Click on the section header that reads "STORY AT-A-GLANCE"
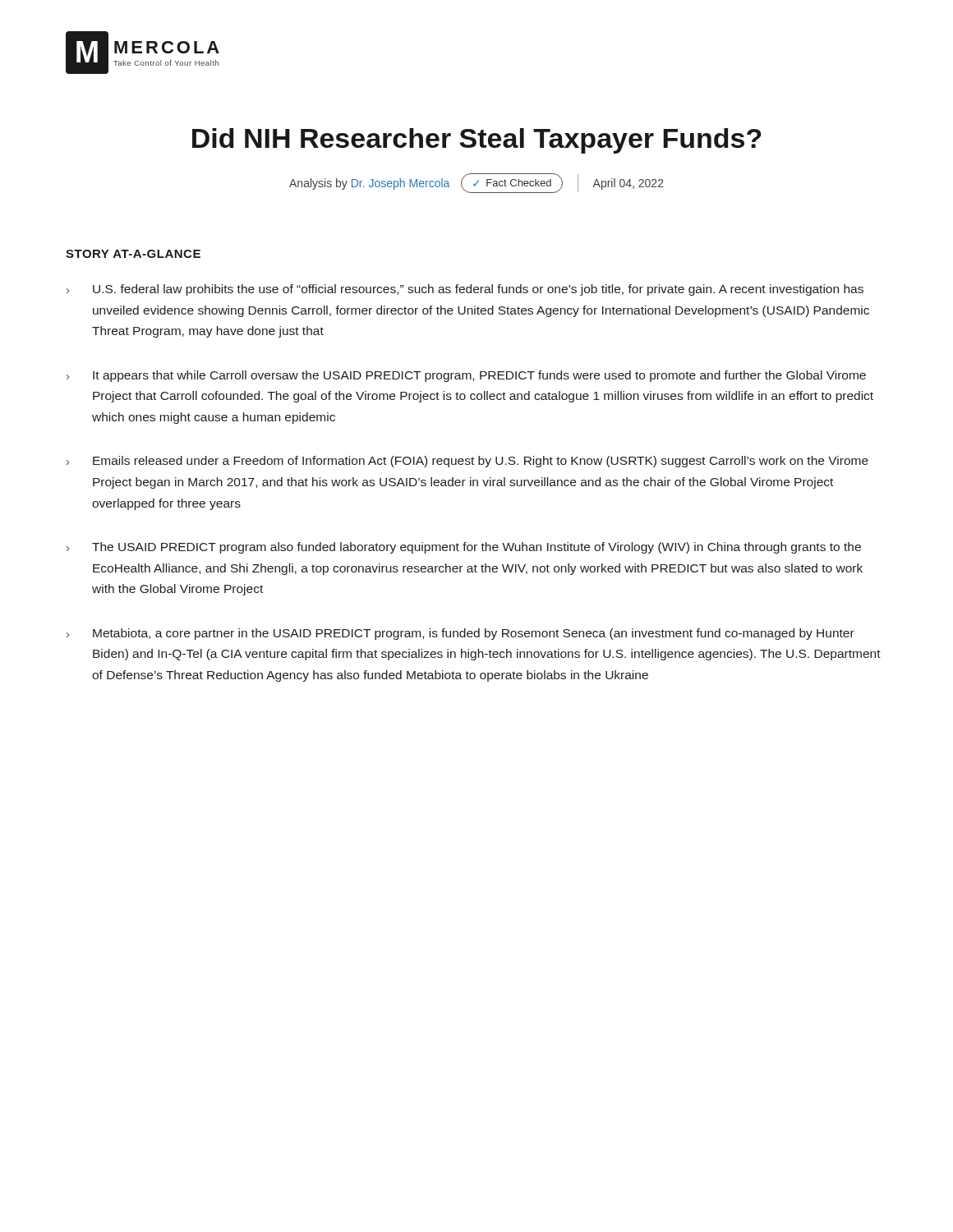 pyautogui.click(x=133, y=254)
